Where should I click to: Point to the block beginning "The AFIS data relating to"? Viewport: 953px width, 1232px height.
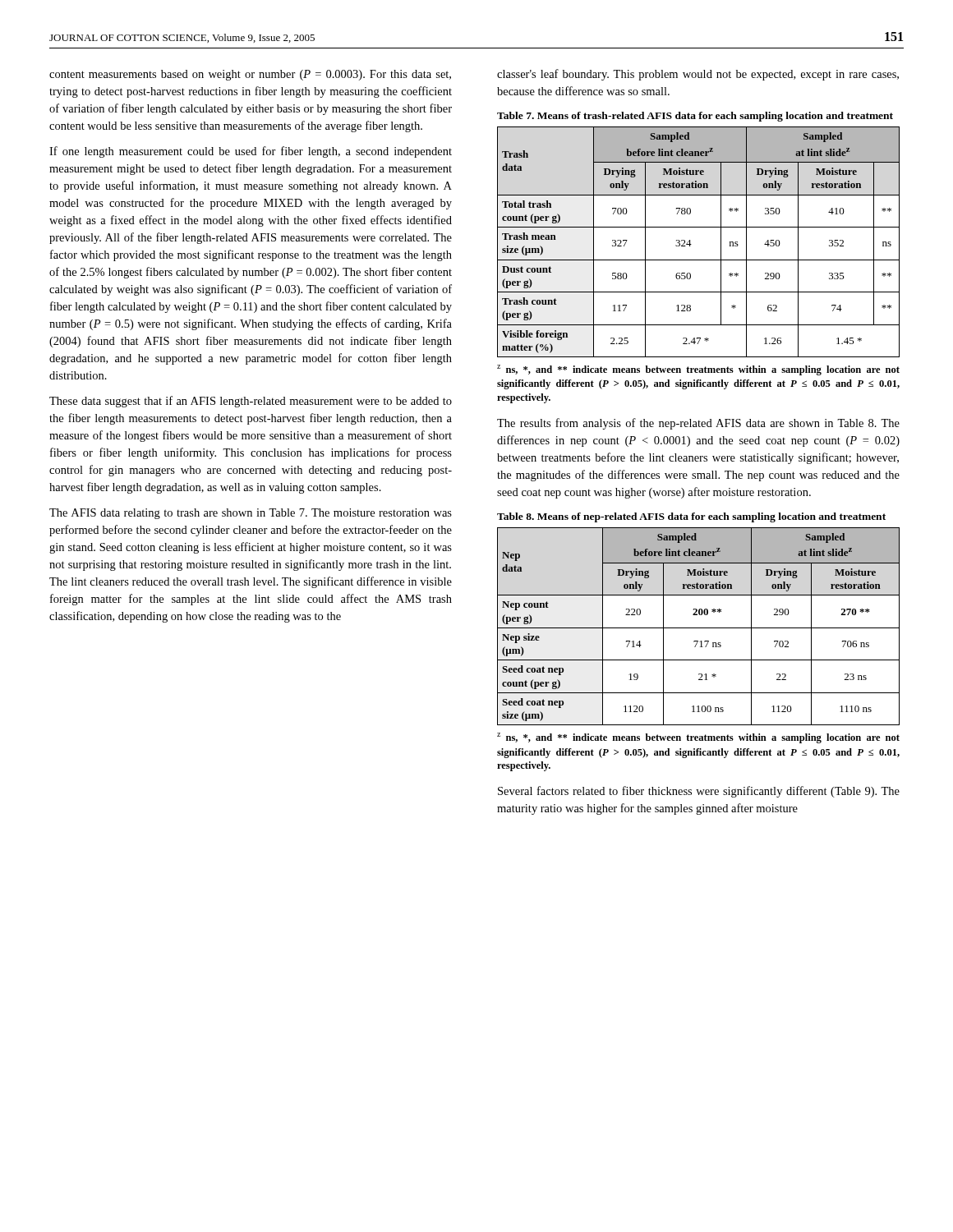tap(251, 565)
